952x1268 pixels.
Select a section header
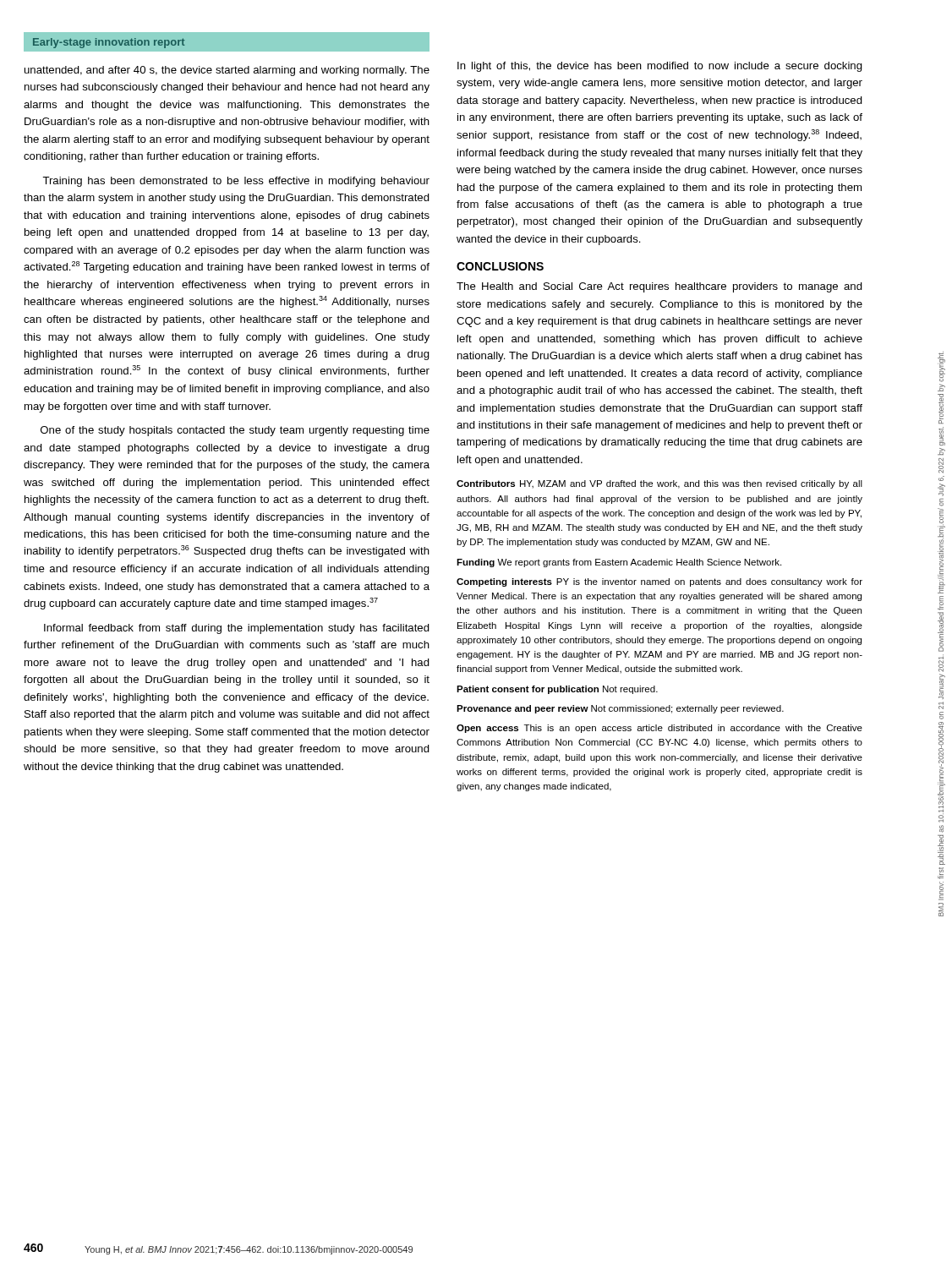coord(500,267)
